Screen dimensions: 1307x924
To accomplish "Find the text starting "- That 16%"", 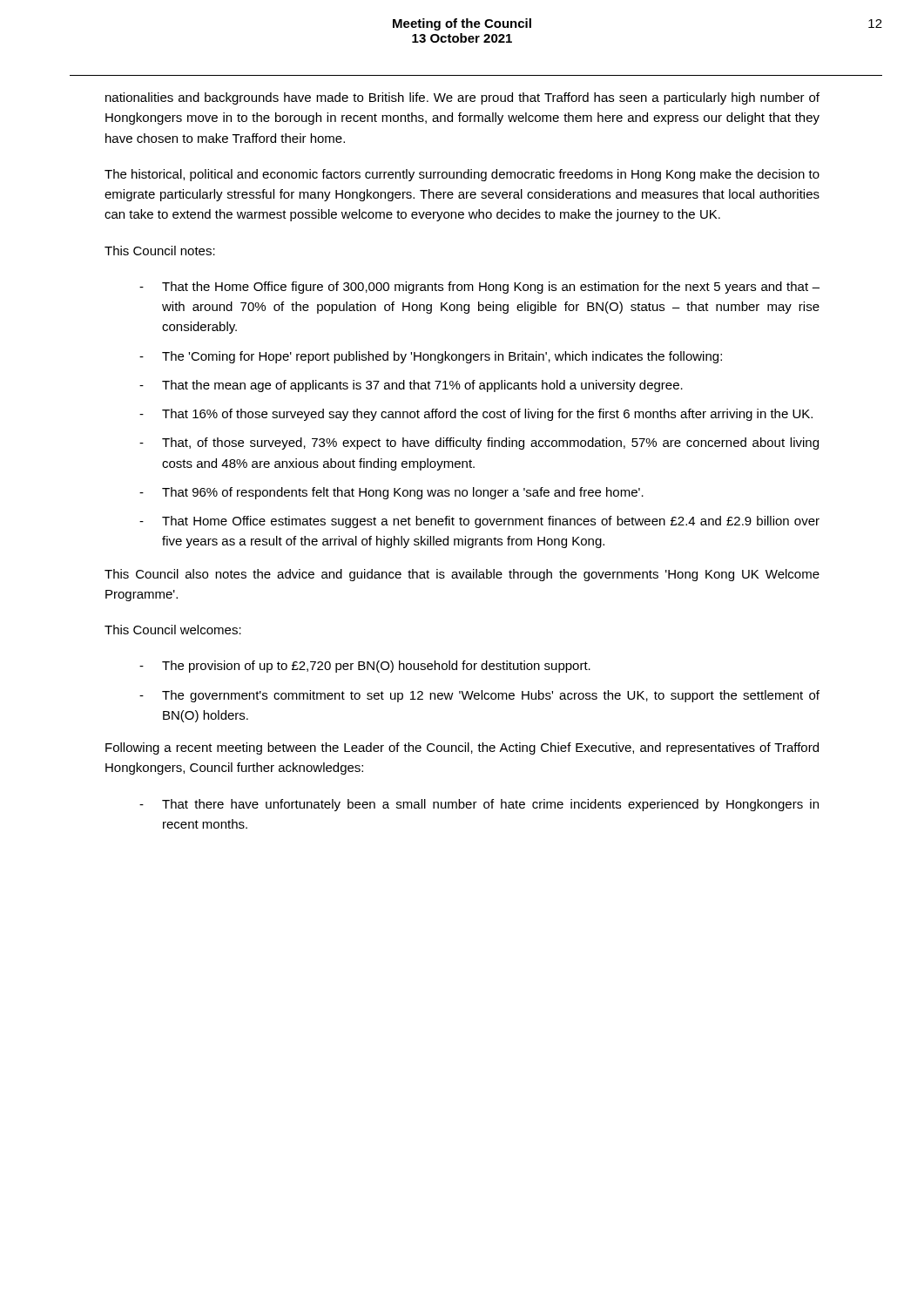I will [x=479, y=414].
